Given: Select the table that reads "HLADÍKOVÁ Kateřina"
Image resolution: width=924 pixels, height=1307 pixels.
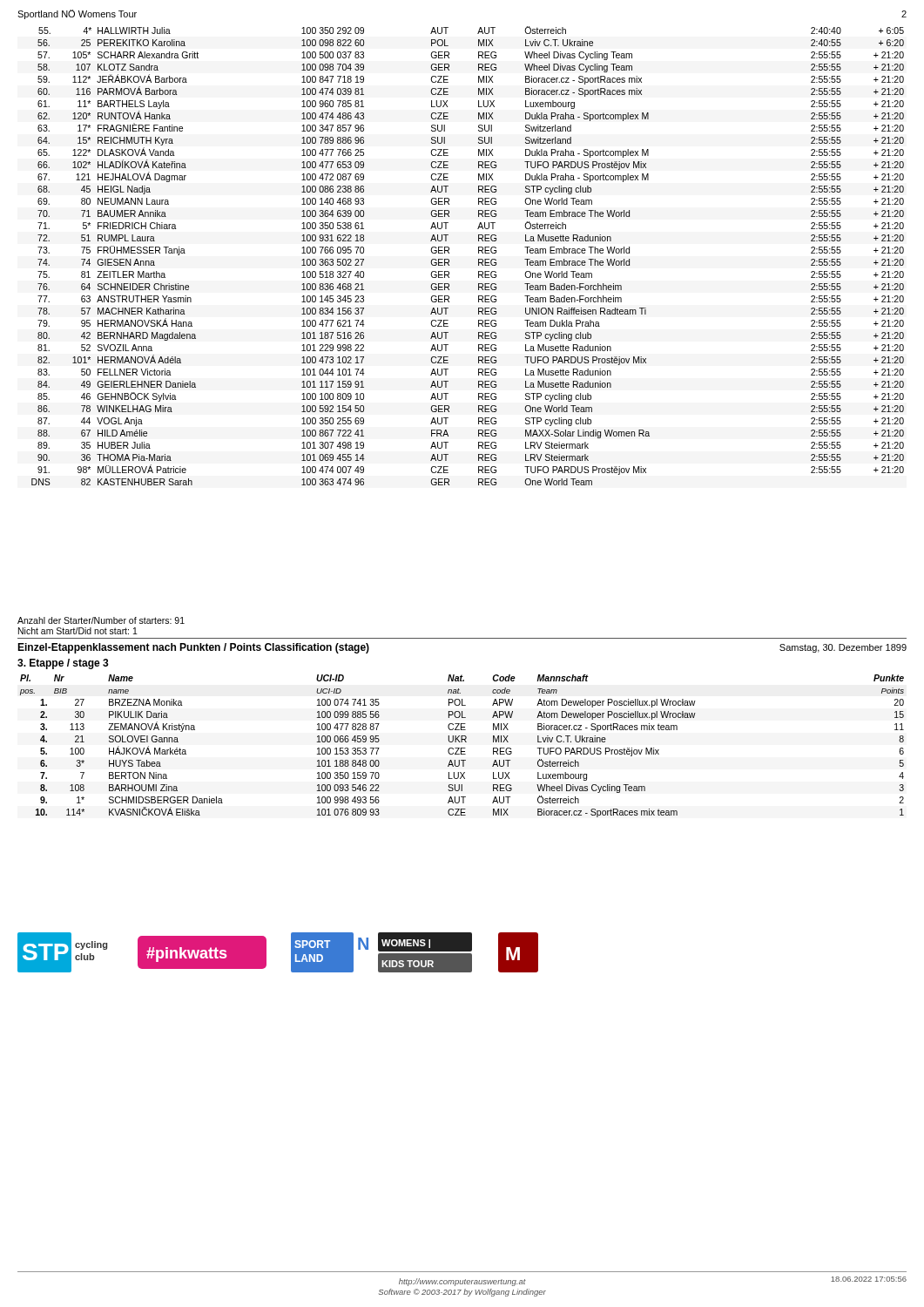Looking at the screenshot, I should coord(462,256).
